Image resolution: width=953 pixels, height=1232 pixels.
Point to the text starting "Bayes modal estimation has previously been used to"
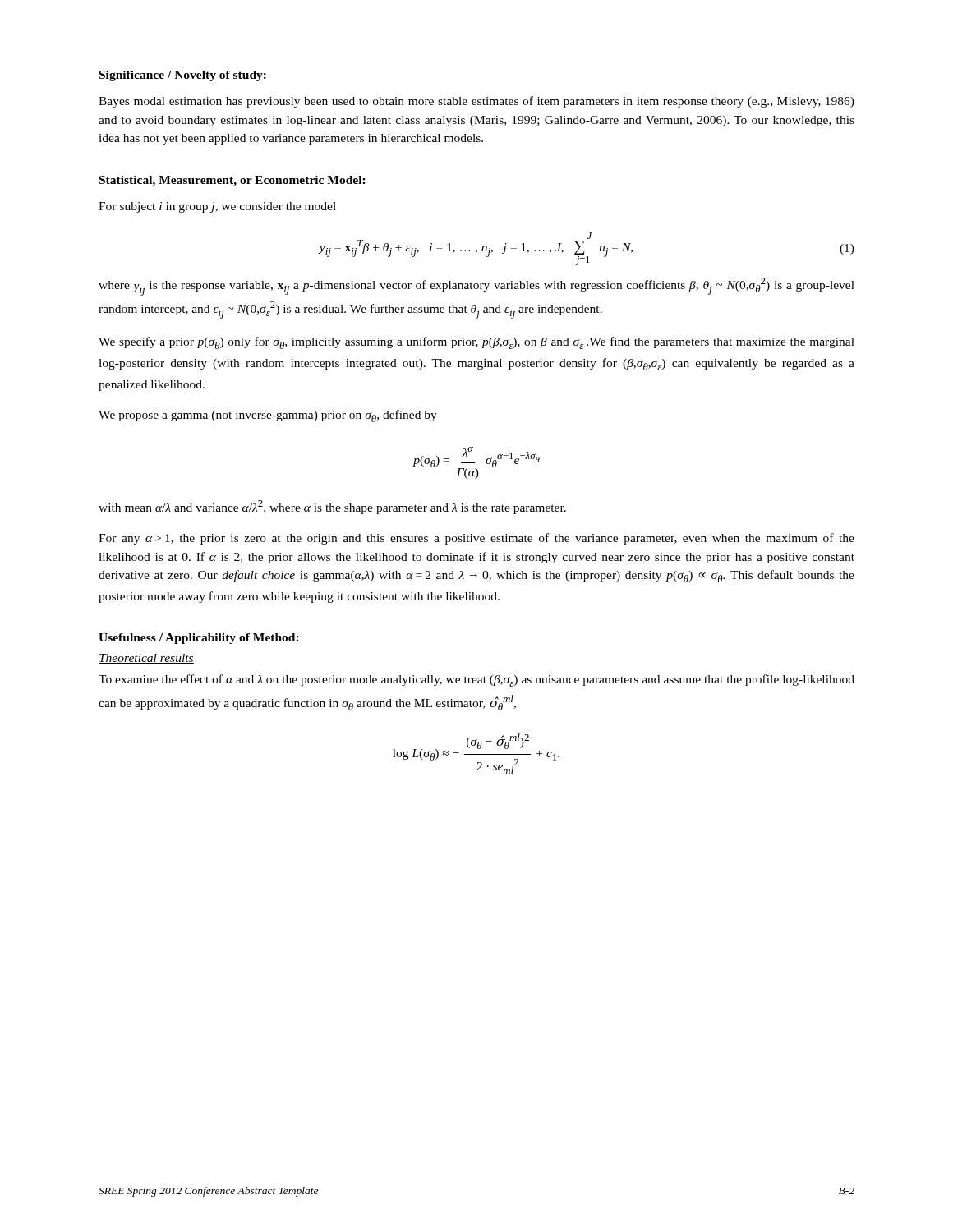[476, 119]
